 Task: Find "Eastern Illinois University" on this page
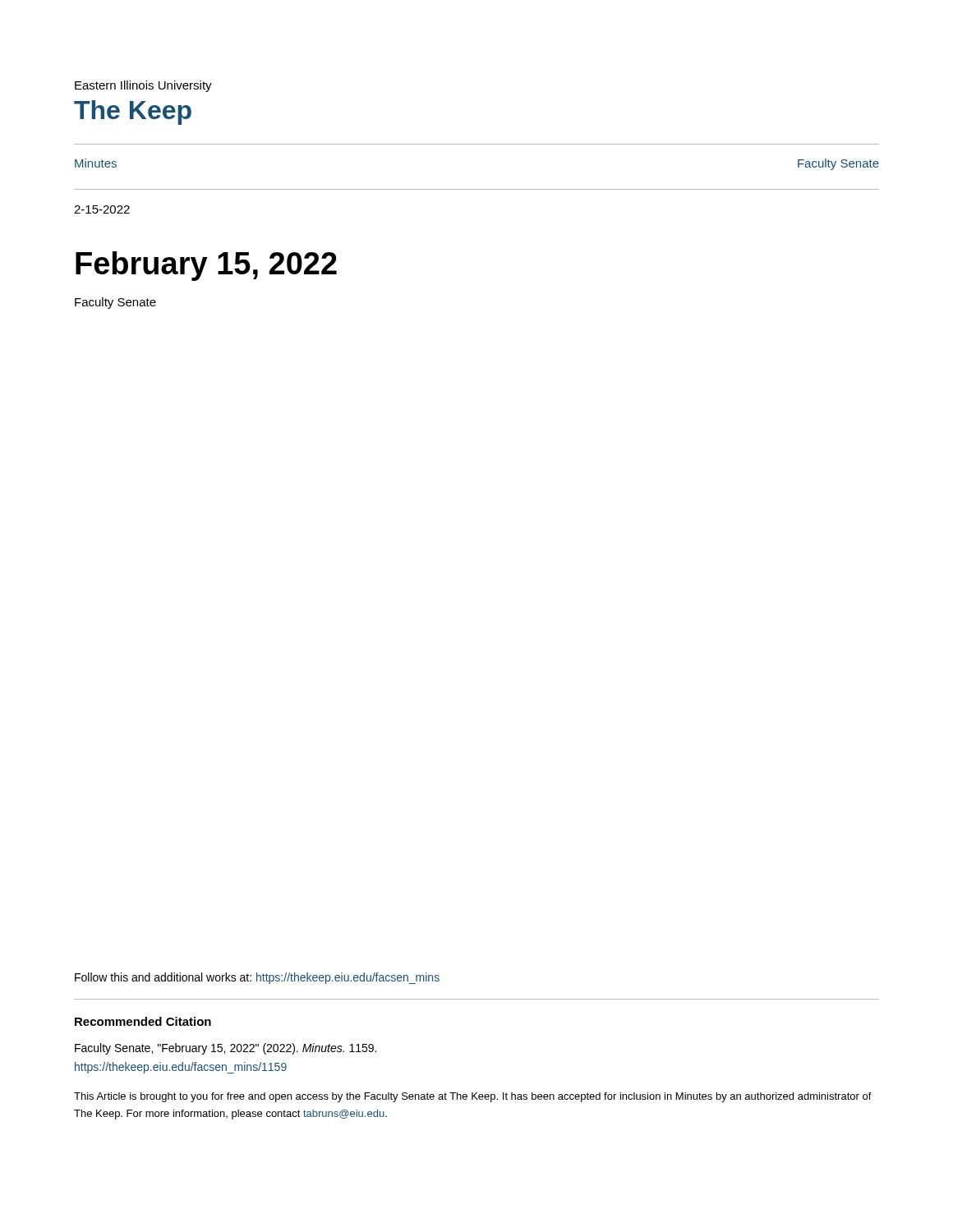coord(143,86)
